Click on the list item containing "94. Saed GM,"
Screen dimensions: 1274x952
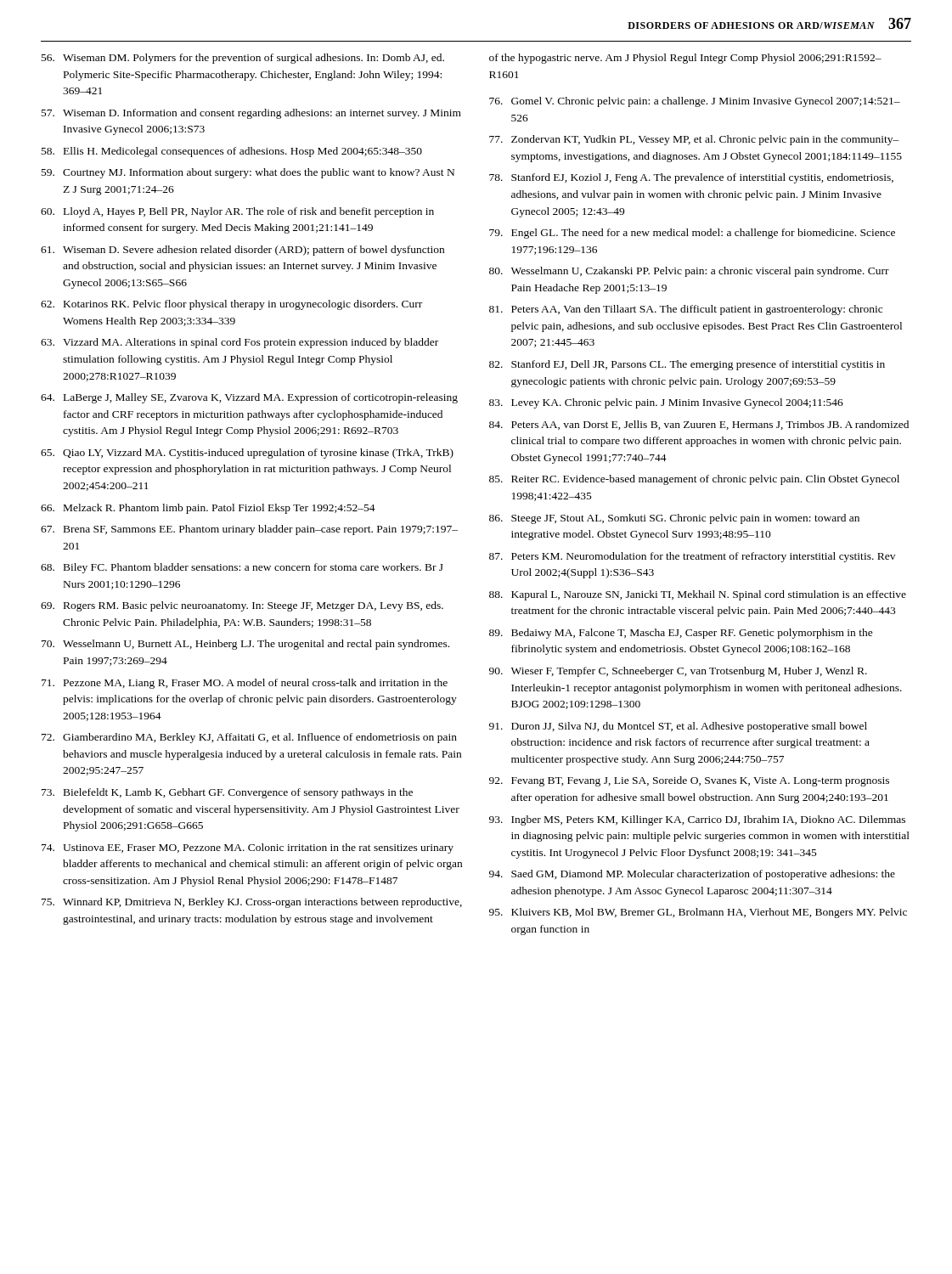click(x=700, y=882)
